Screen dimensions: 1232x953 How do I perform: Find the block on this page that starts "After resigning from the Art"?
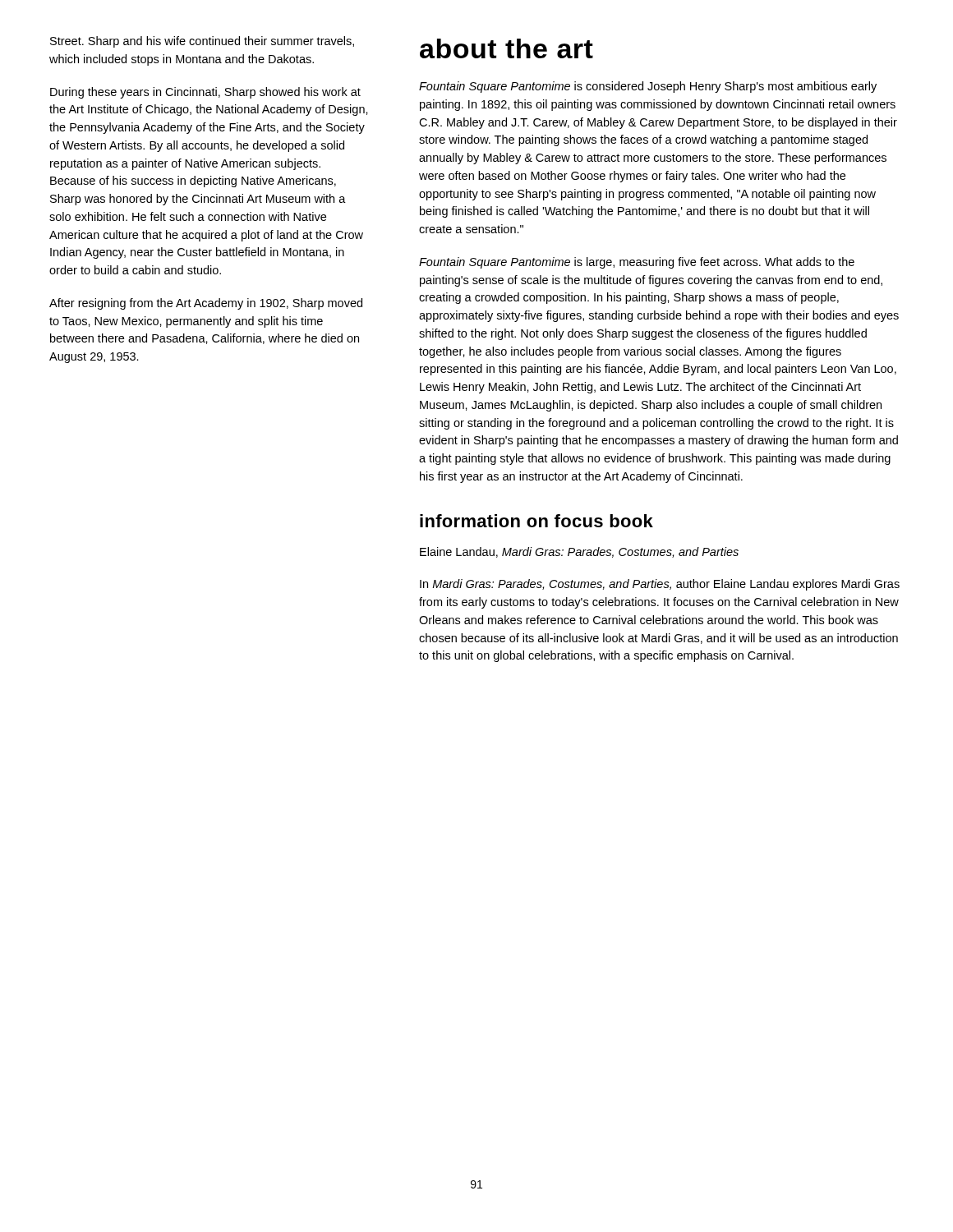[206, 330]
